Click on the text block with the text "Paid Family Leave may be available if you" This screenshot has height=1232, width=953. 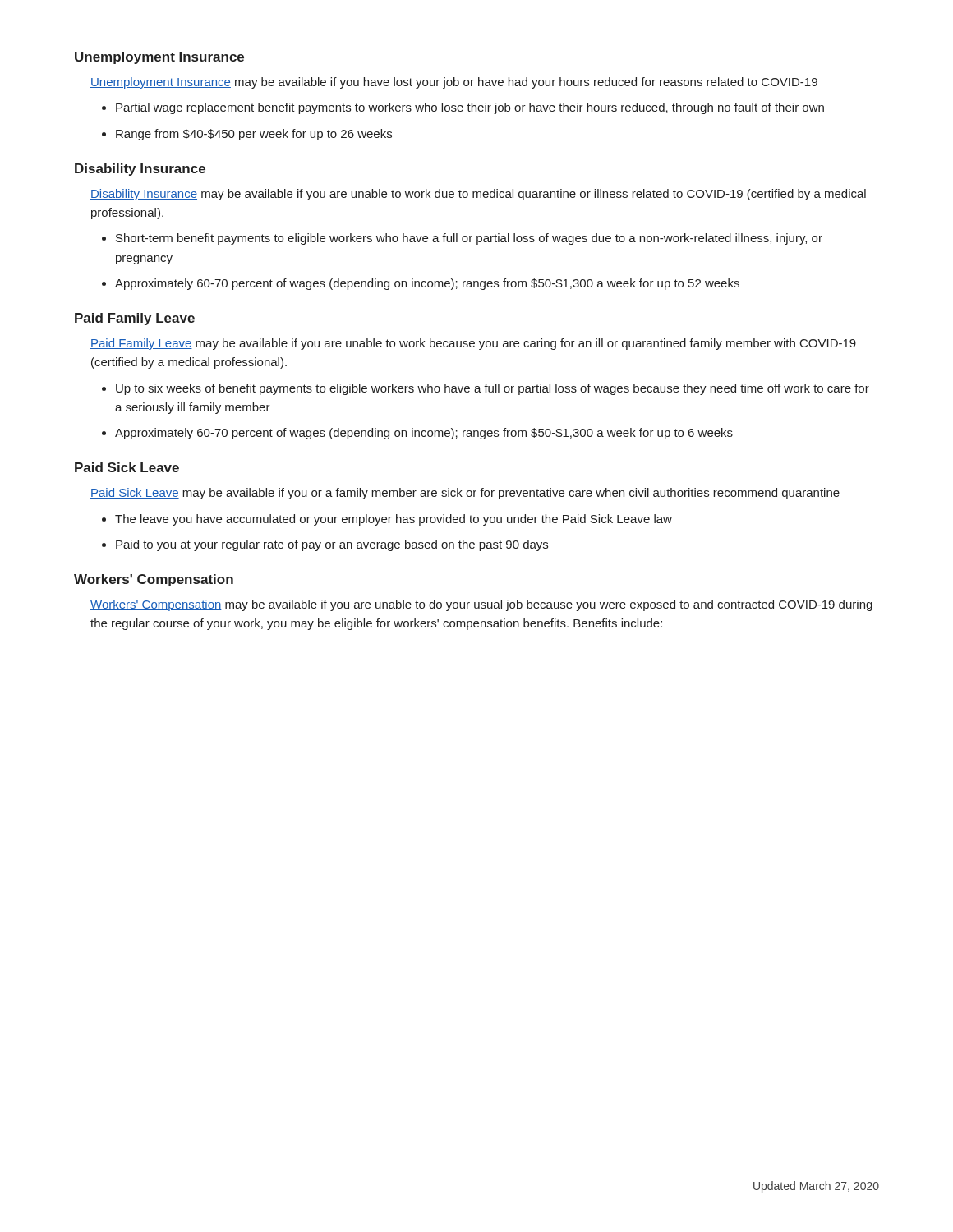tap(473, 352)
